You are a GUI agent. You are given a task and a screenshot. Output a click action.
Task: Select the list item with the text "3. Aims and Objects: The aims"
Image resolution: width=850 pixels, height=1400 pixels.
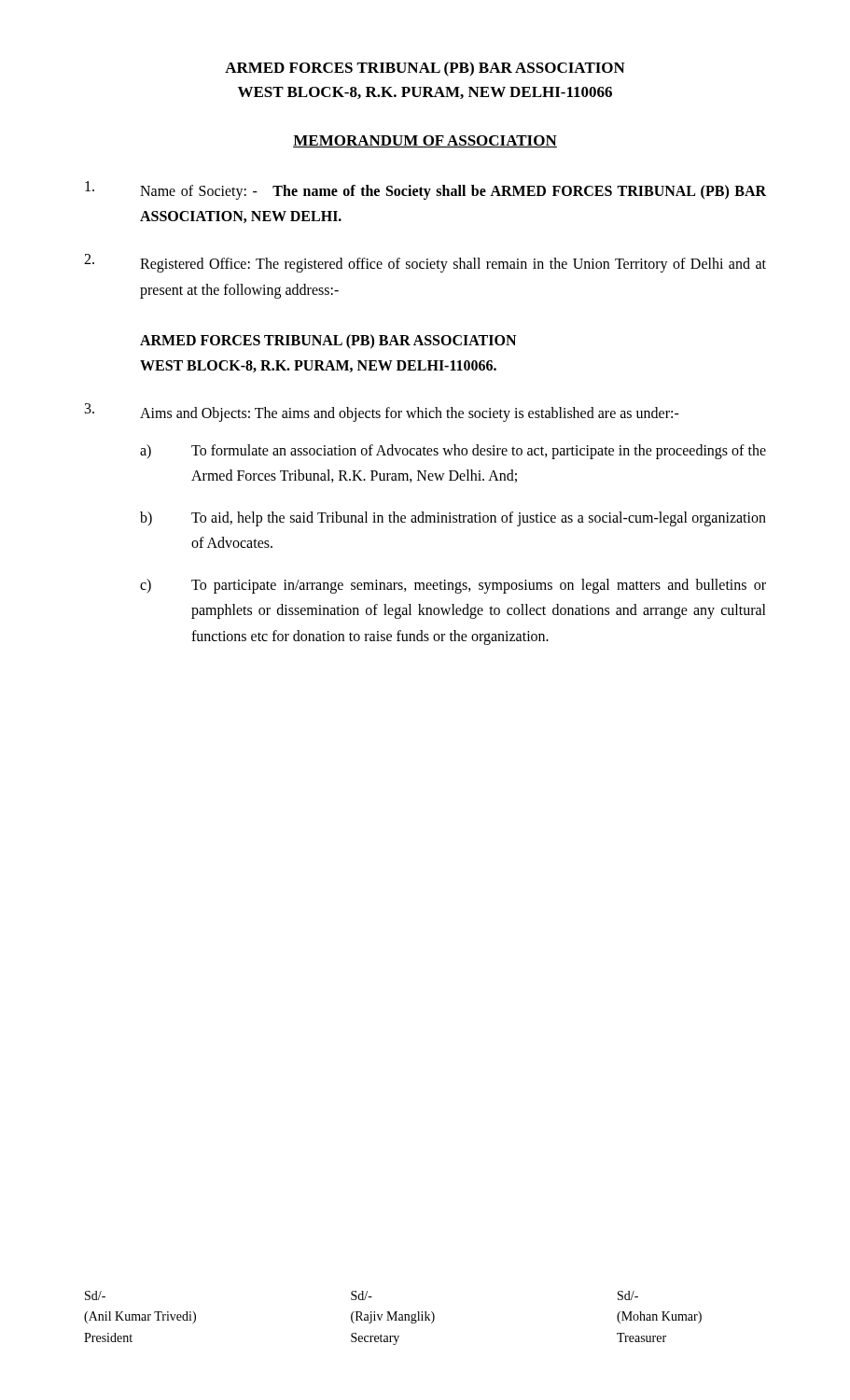coord(425,533)
